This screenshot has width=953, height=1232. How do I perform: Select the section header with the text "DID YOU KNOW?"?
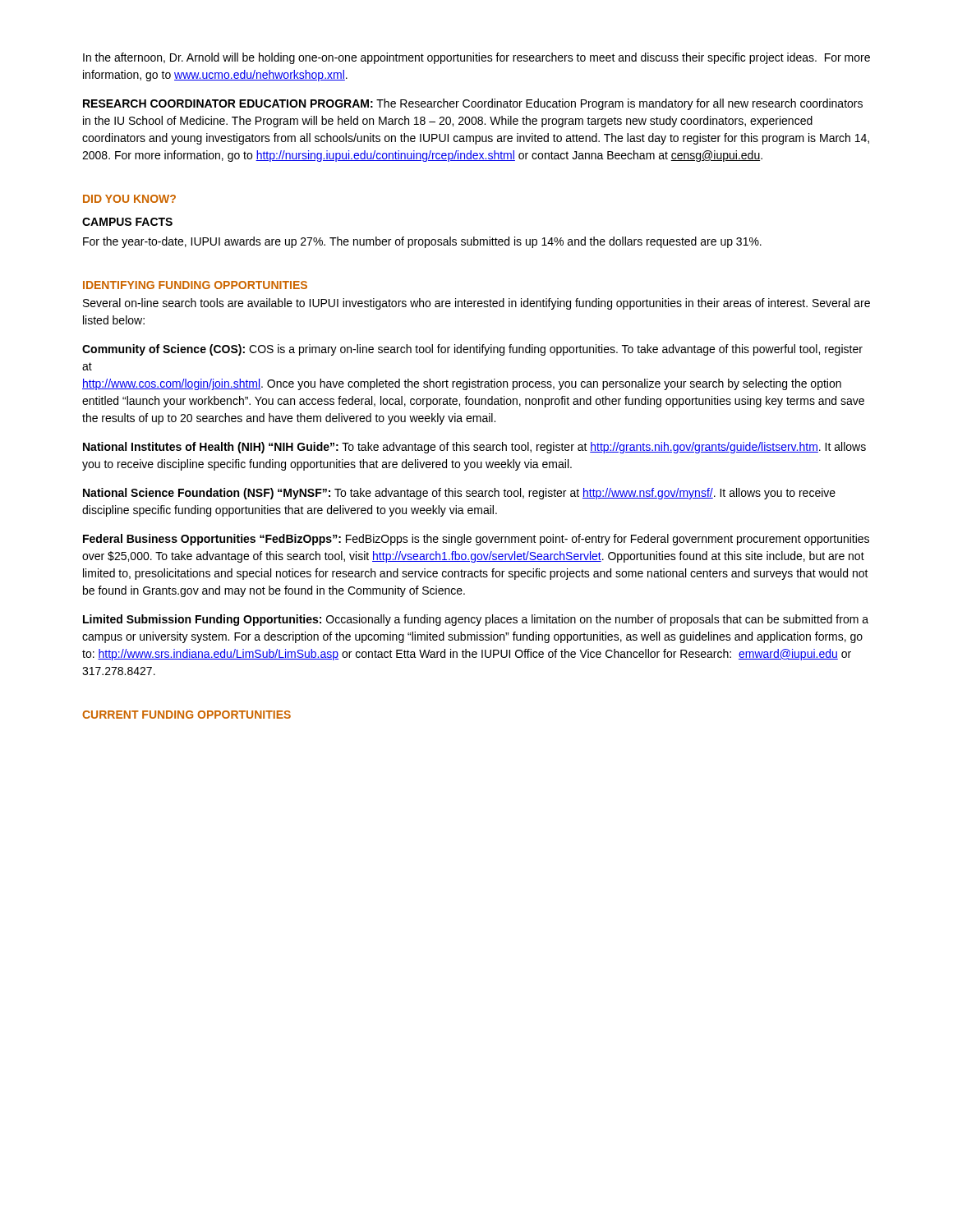[129, 199]
